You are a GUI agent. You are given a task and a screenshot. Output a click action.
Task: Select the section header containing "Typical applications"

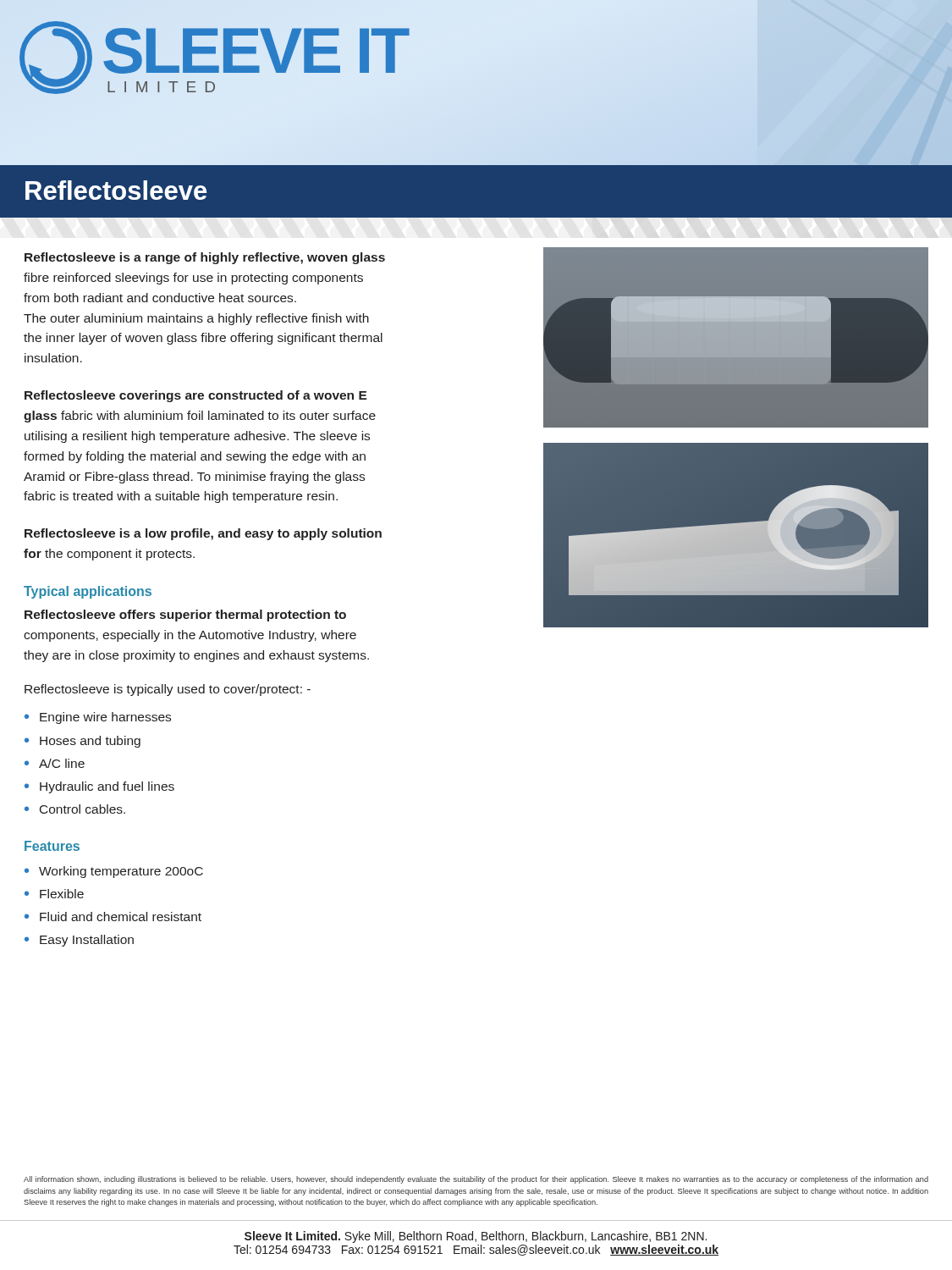[x=88, y=591]
